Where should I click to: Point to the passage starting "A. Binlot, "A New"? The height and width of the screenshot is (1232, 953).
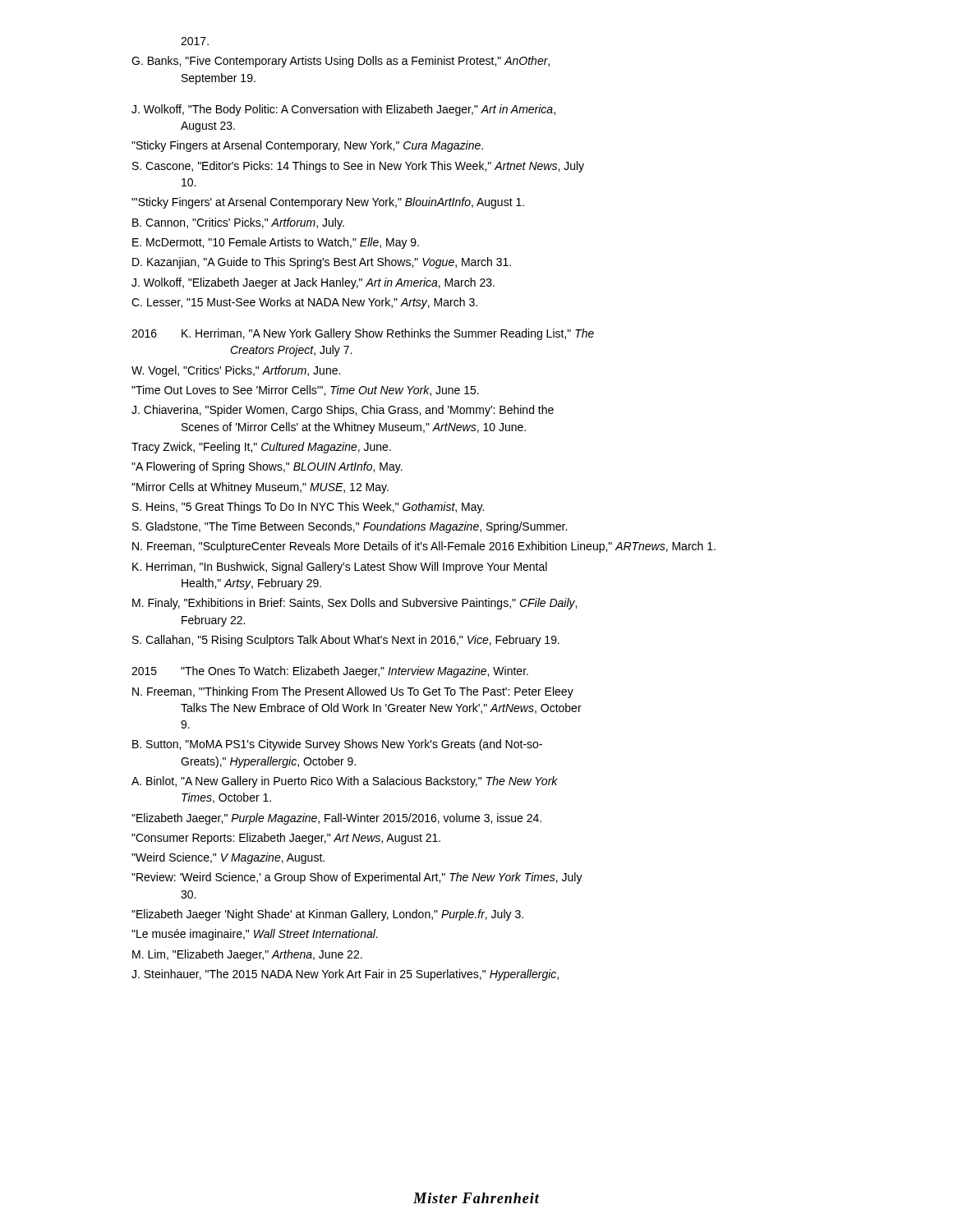tap(509, 790)
